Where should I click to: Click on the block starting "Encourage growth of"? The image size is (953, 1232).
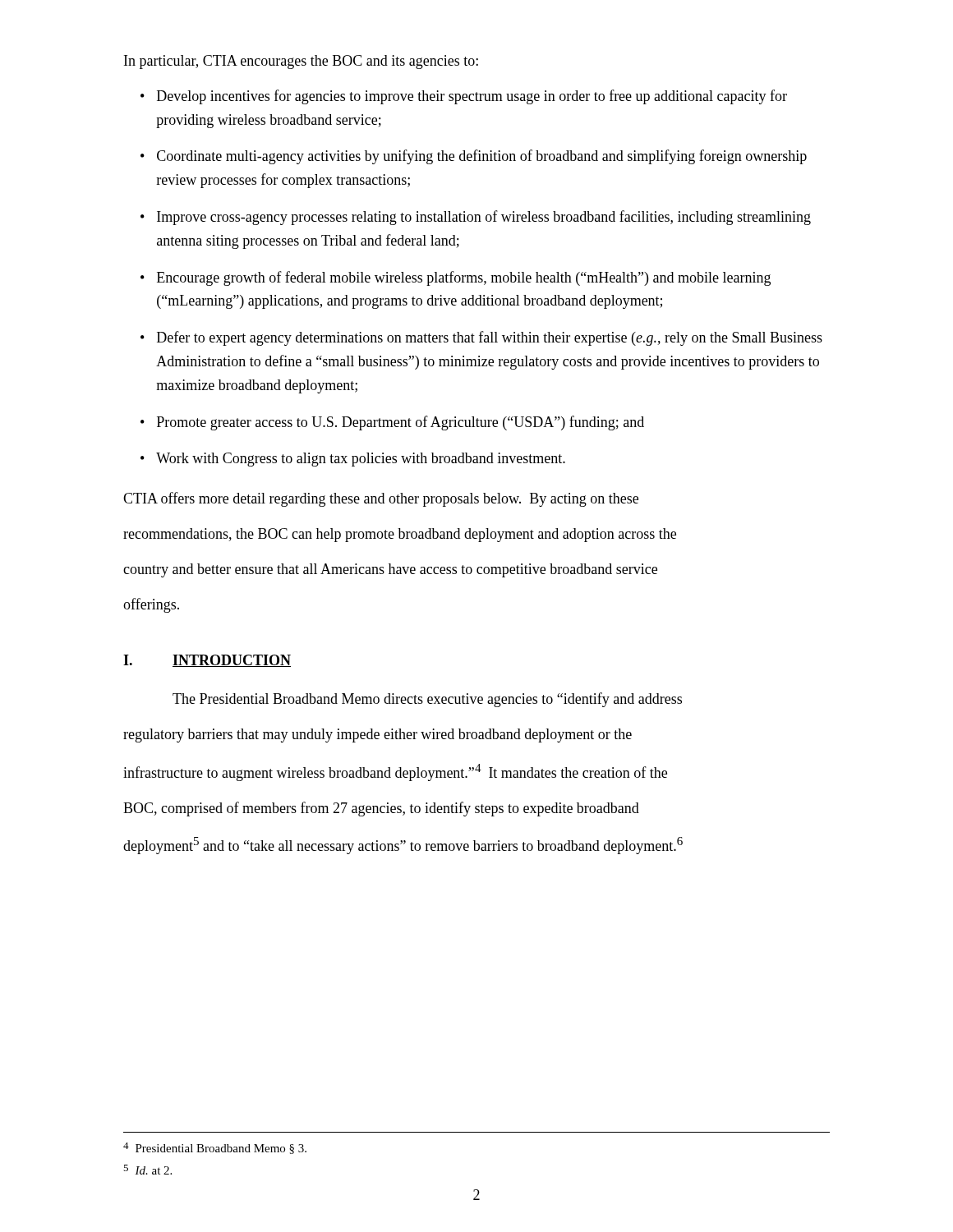[x=493, y=289]
